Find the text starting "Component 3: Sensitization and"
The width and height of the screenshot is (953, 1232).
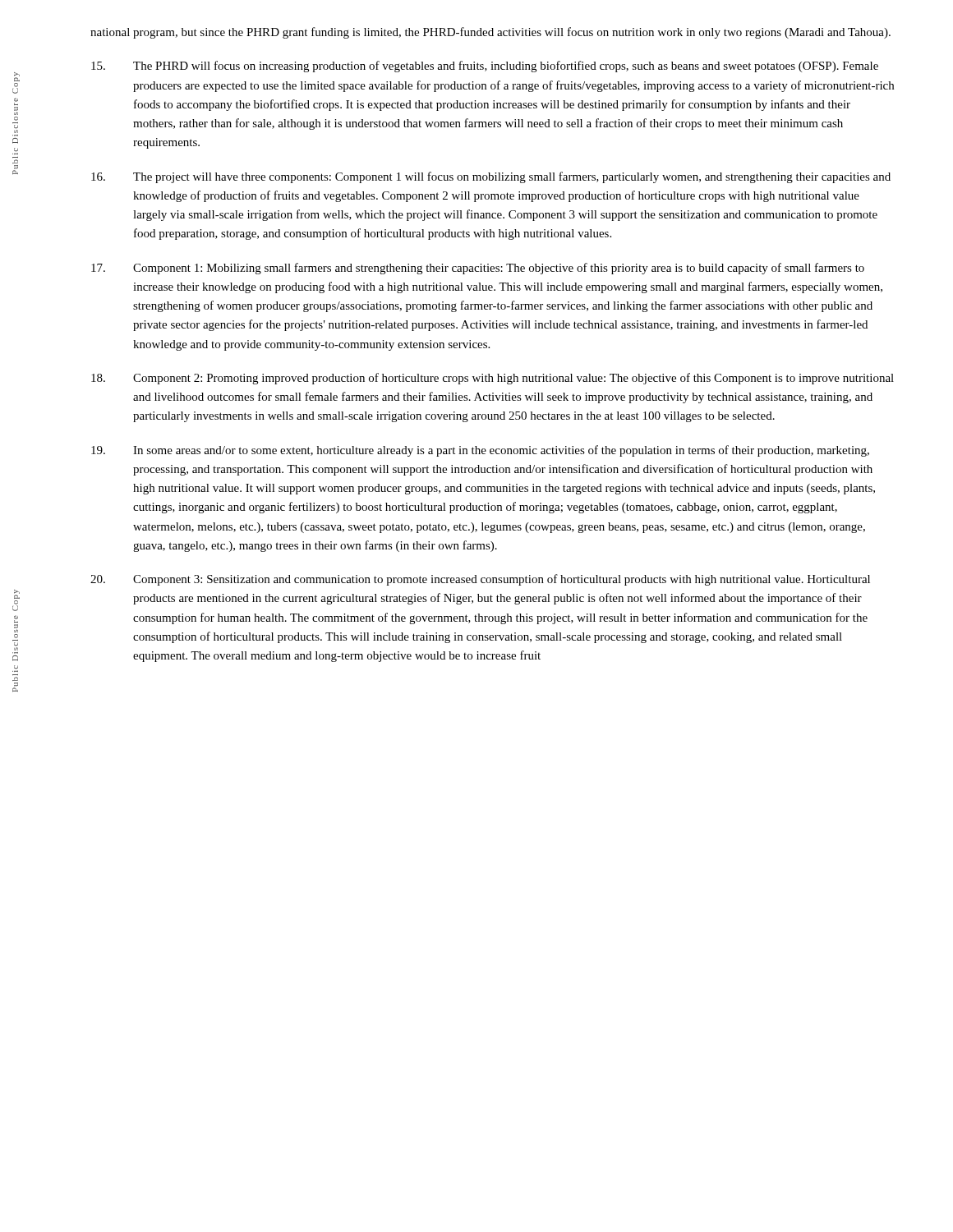point(493,618)
